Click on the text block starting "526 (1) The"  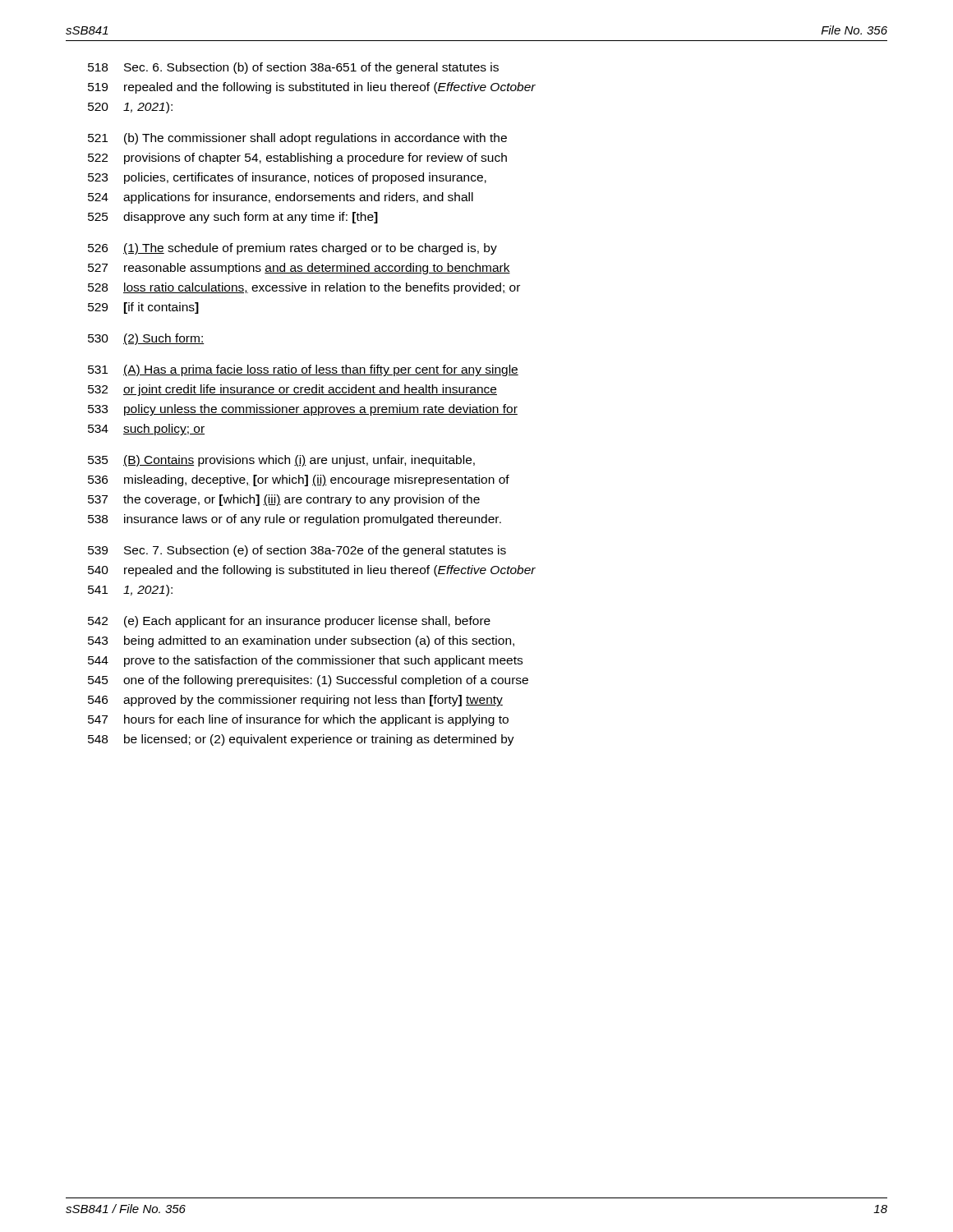click(476, 278)
